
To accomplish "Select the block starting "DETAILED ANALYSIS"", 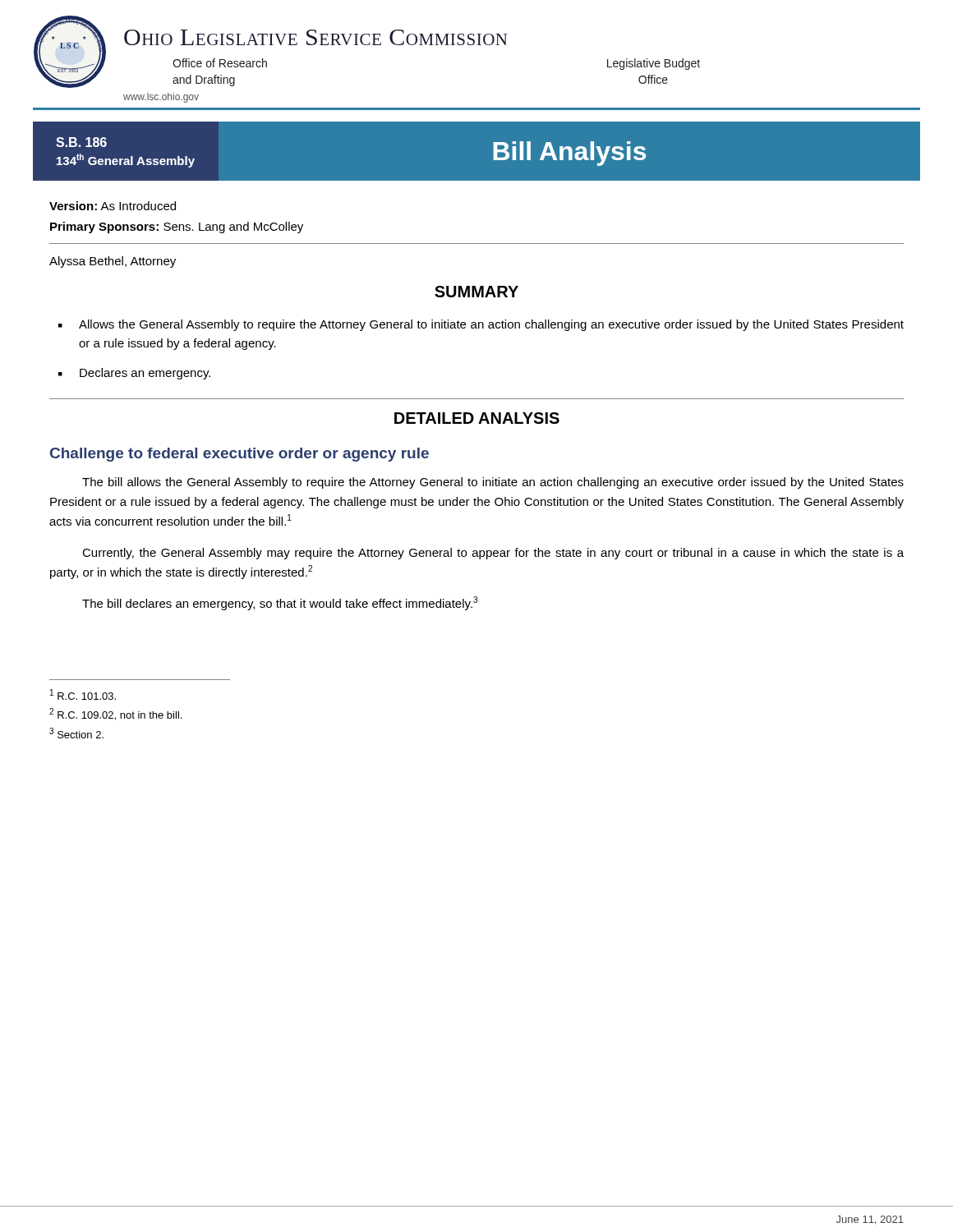I will point(476,418).
